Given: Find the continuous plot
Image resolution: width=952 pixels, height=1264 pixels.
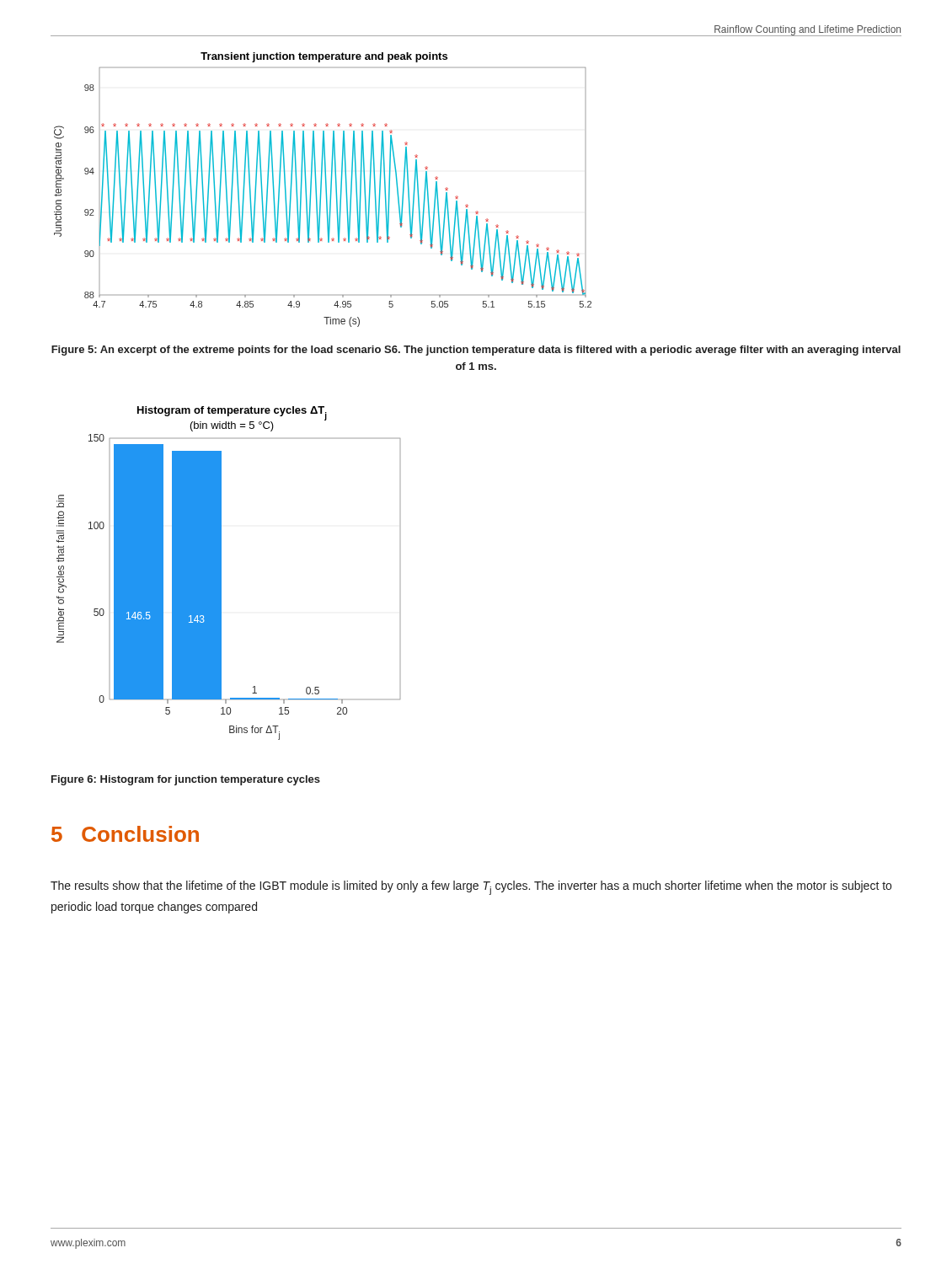Looking at the screenshot, I should tap(324, 191).
